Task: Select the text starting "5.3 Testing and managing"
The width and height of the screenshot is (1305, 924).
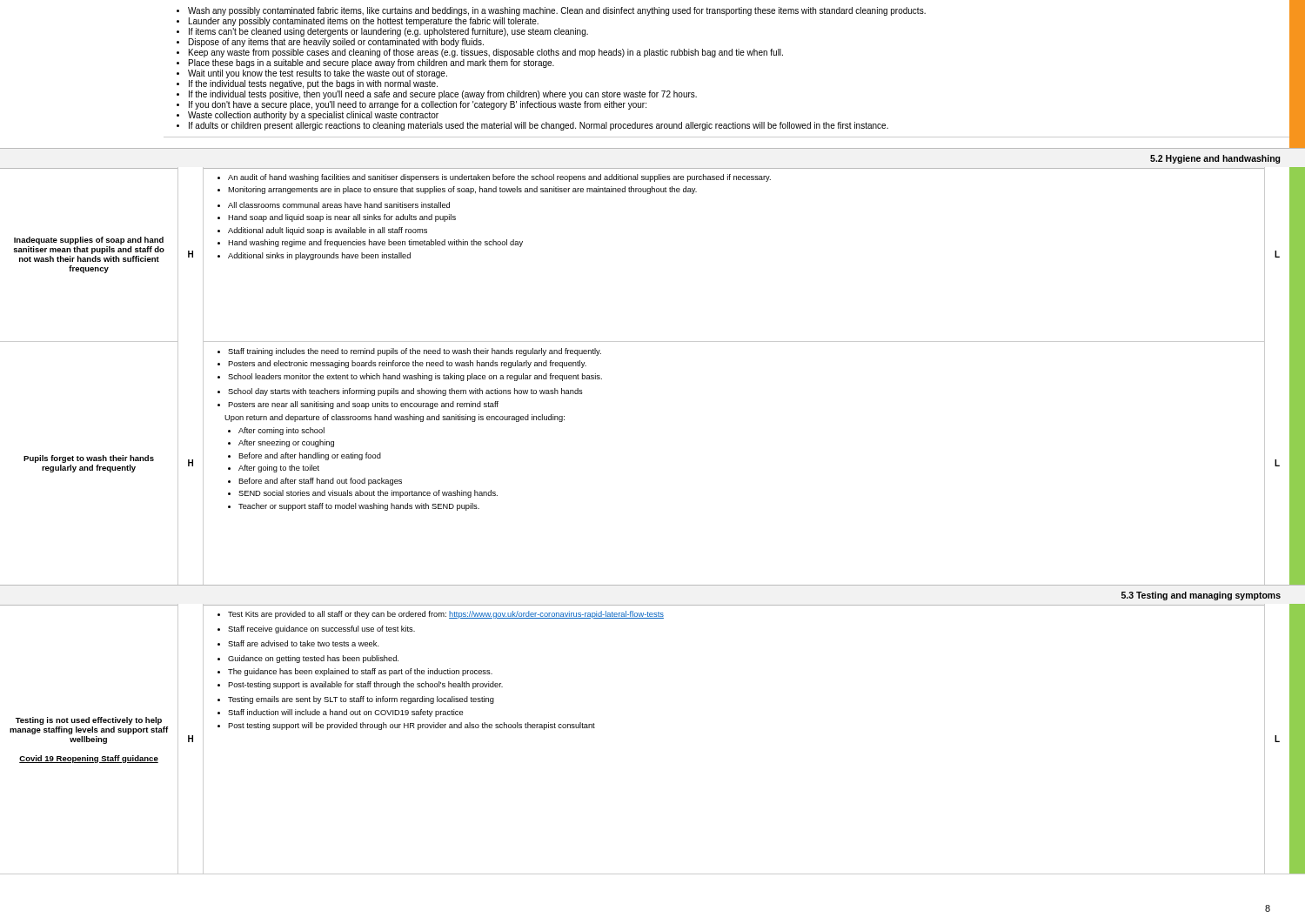Action: coord(1201,595)
